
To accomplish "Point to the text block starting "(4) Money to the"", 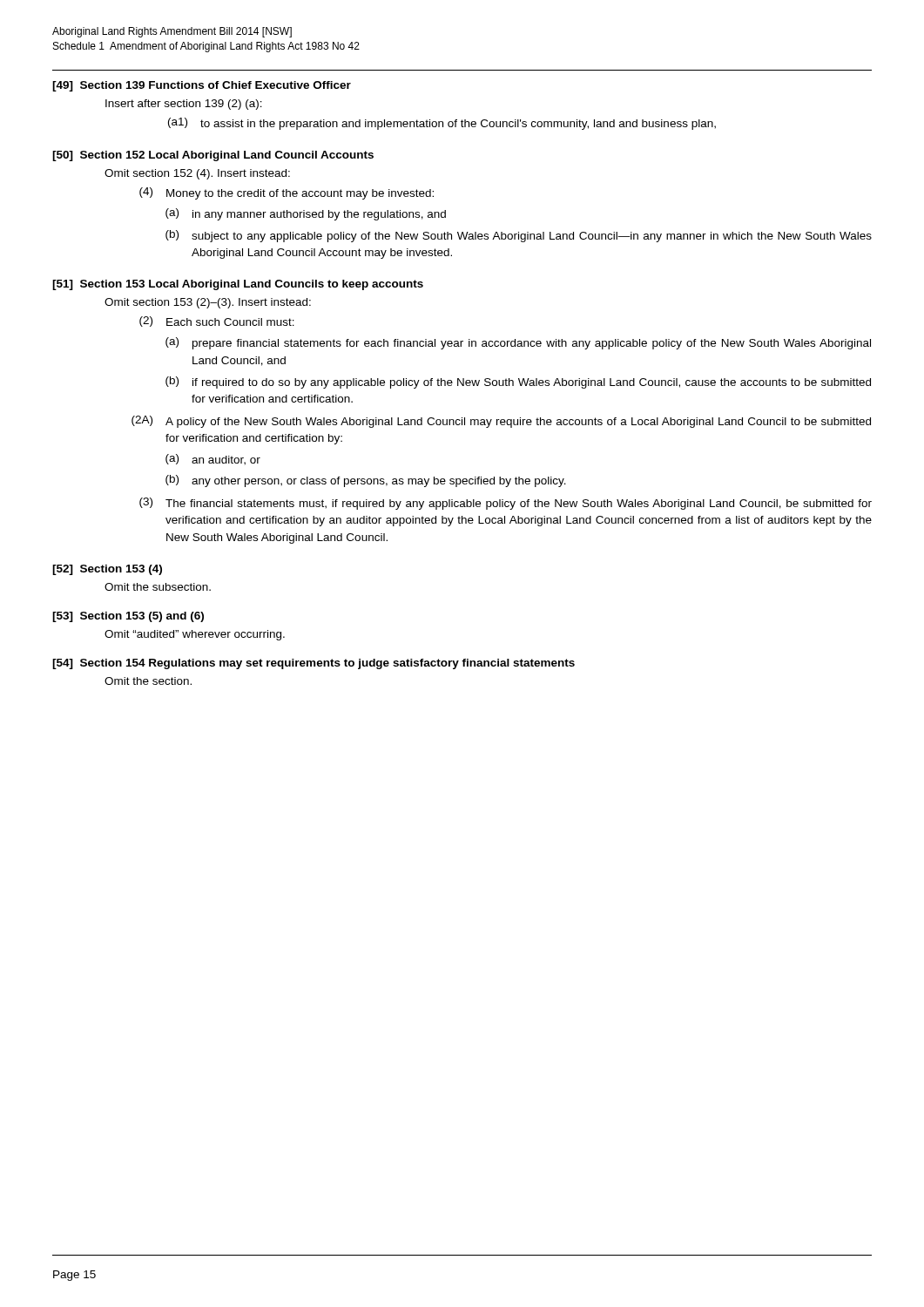I will pyautogui.click(x=287, y=193).
